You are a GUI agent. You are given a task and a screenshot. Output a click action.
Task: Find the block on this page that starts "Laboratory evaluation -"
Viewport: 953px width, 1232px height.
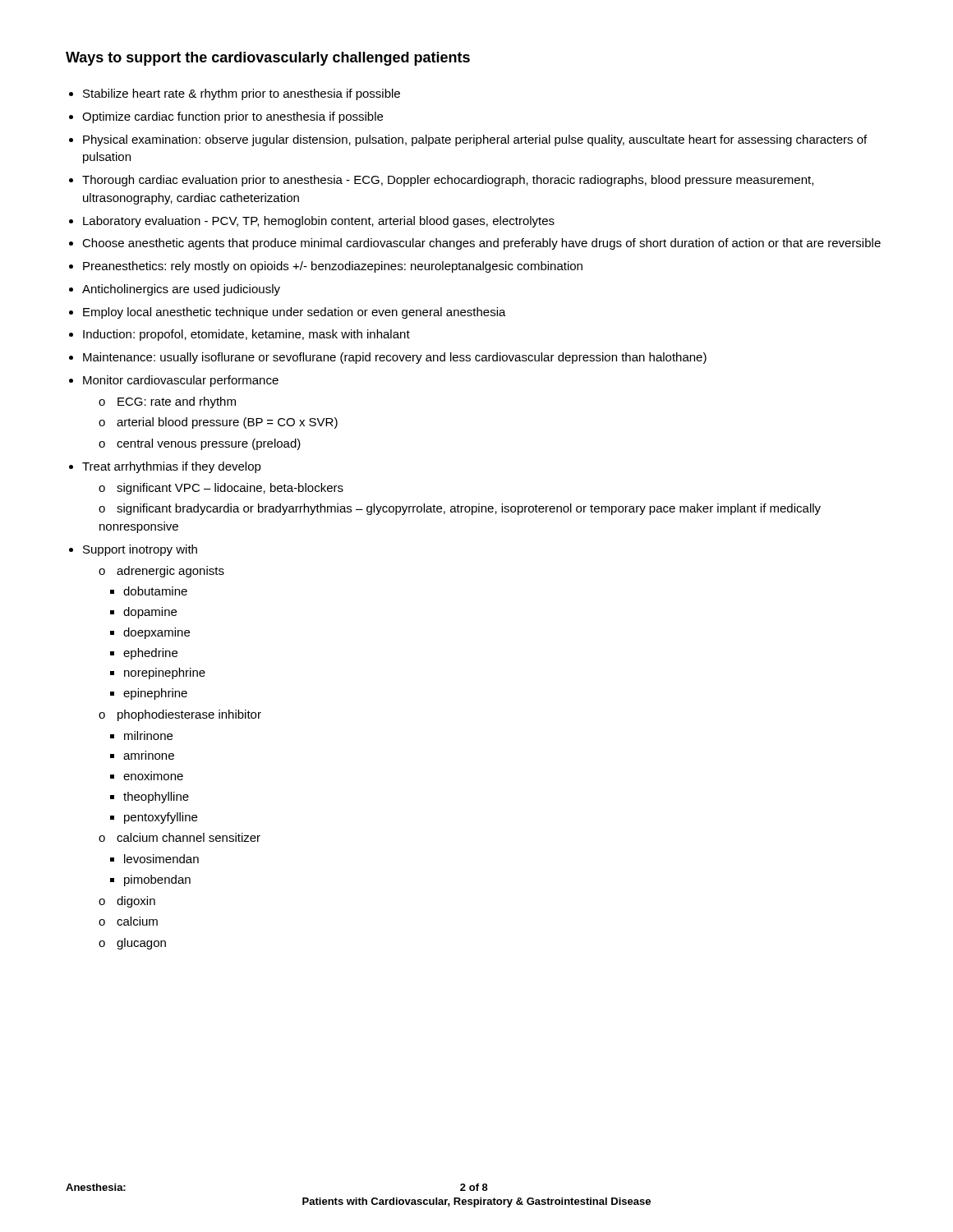coord(318,220)
